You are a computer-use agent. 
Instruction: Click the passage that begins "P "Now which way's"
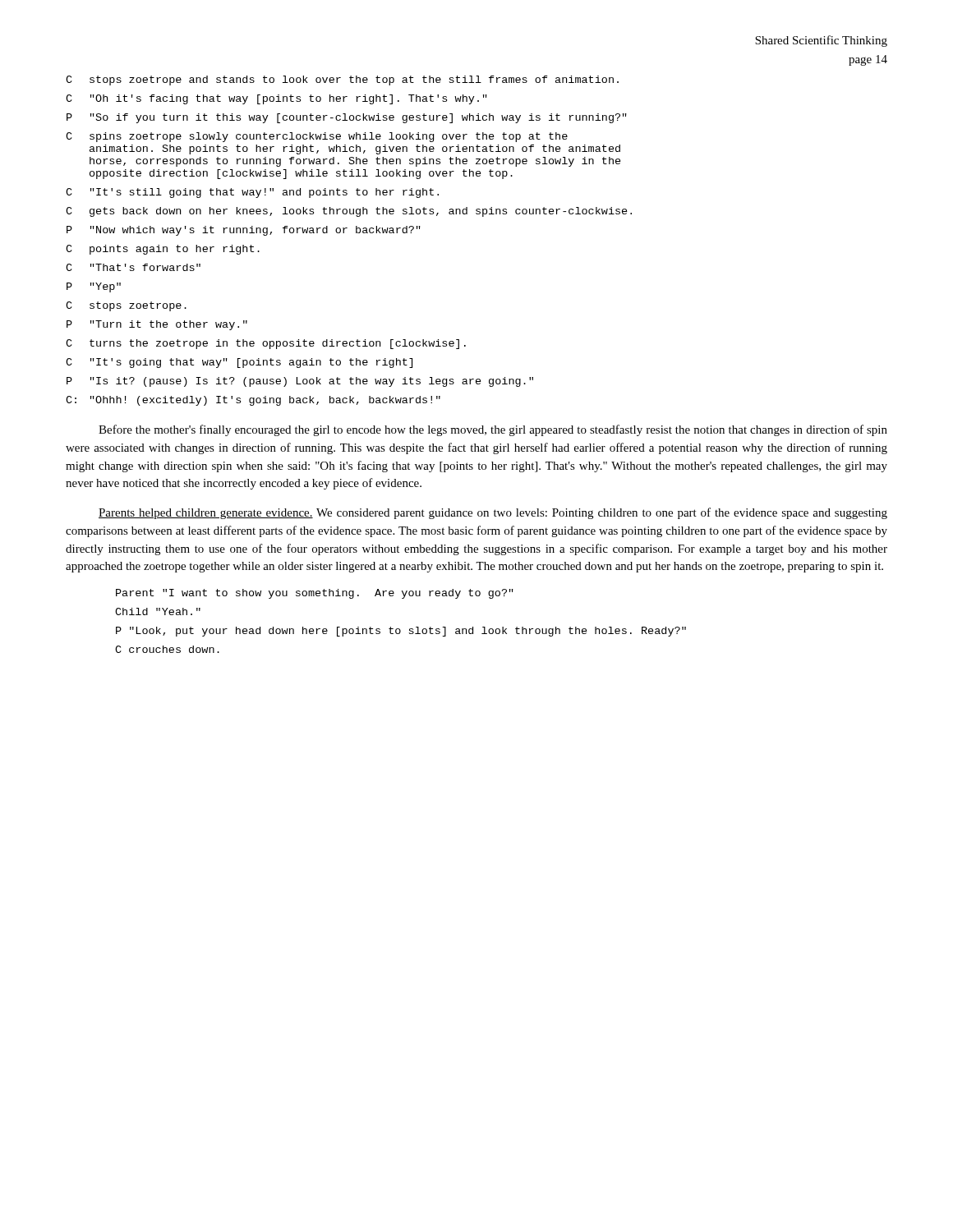[244, 231]
